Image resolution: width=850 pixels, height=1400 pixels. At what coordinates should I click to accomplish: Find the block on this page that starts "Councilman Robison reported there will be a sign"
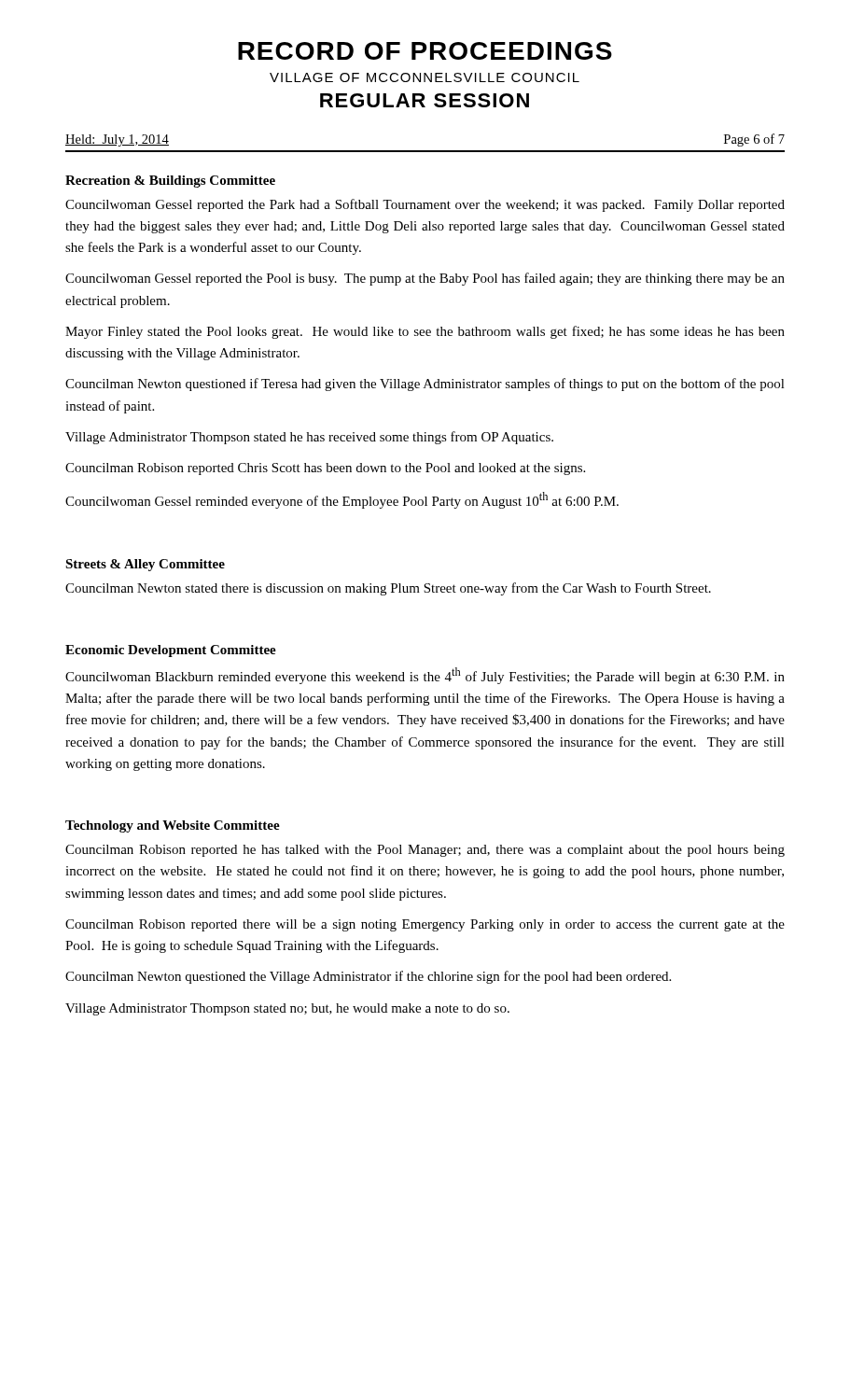425,935
